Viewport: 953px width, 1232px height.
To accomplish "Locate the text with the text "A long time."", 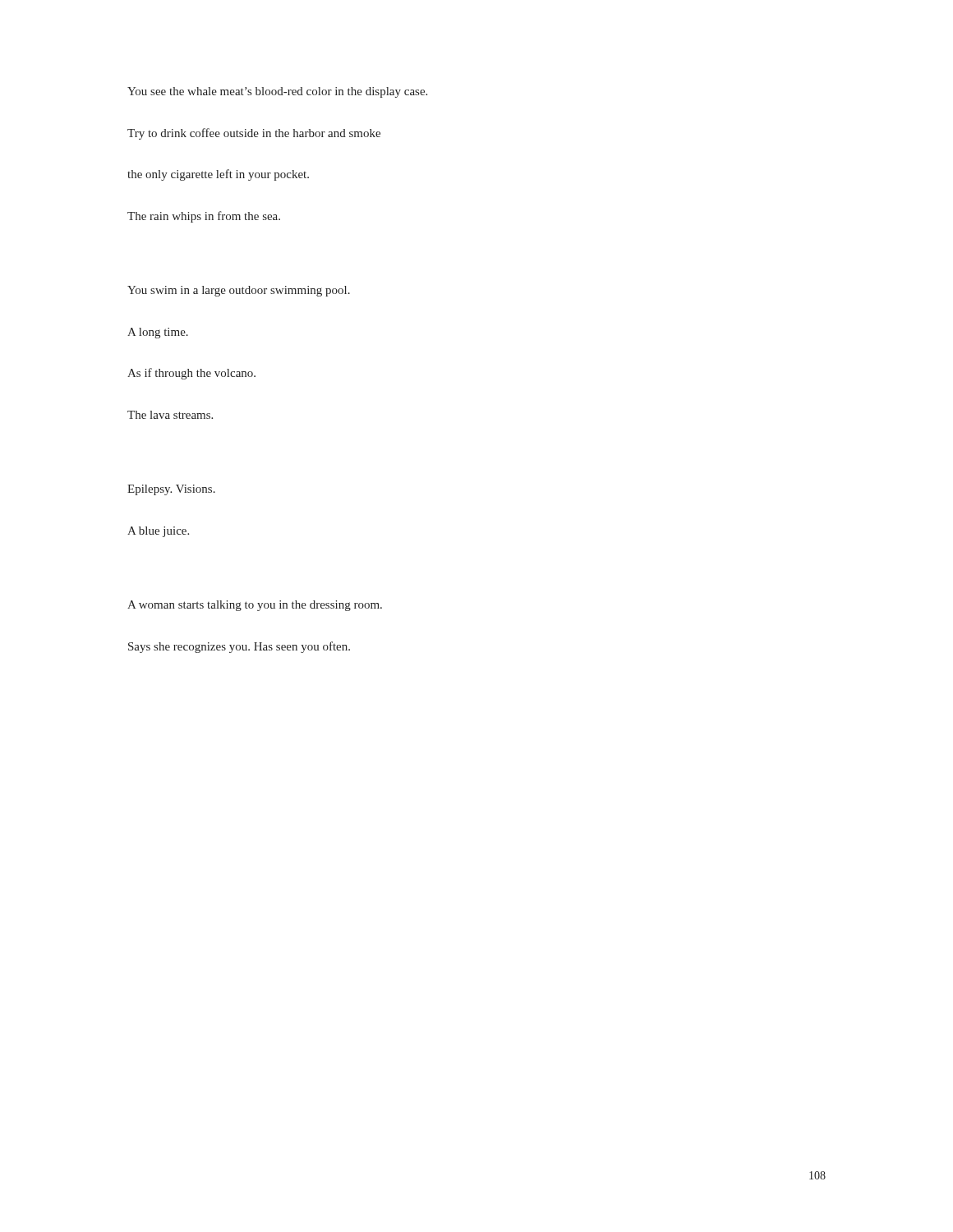I will point(158,331).
